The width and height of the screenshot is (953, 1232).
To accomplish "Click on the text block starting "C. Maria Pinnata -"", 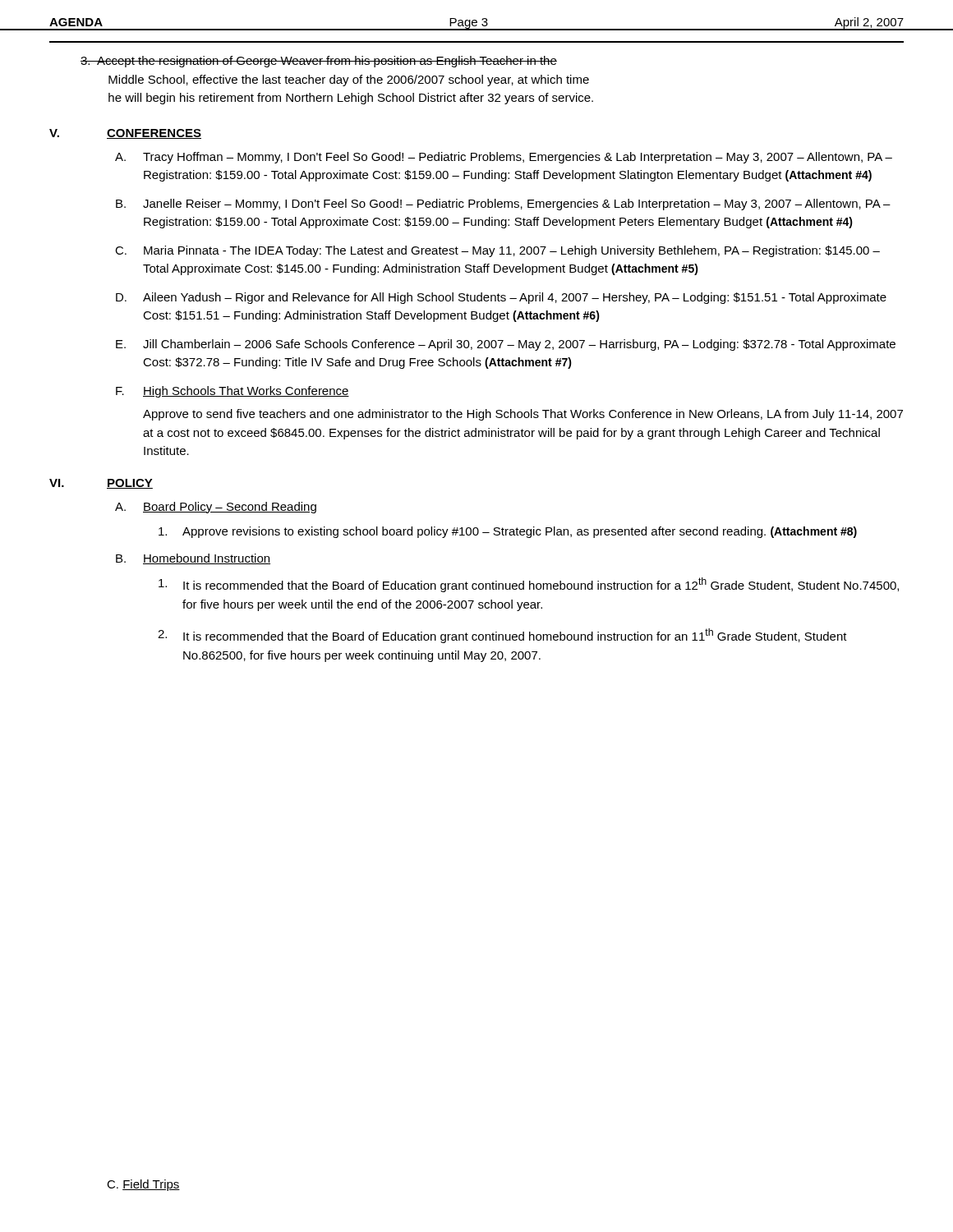I will coord(509,260).
